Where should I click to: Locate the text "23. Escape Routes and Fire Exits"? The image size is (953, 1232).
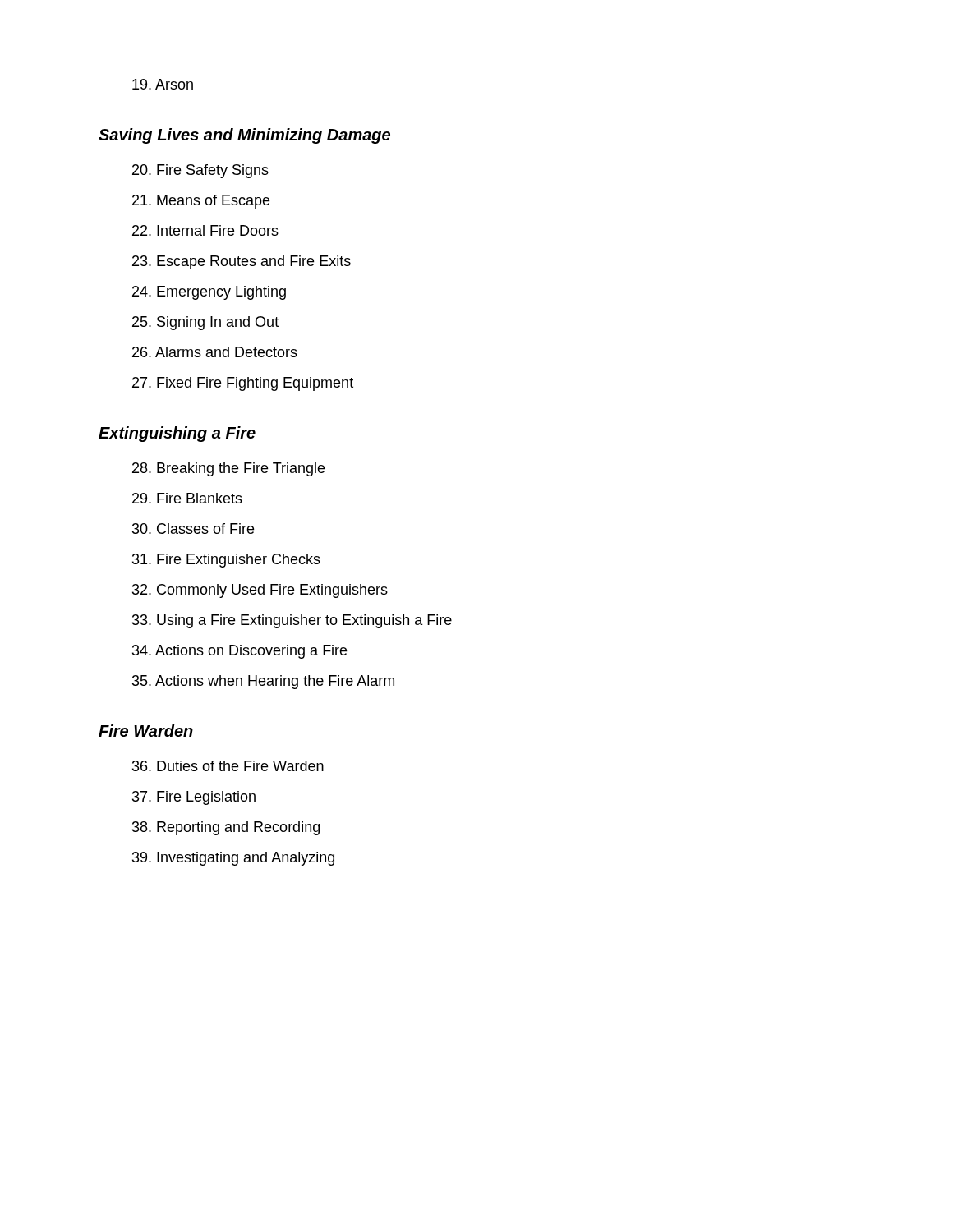pos(241,261)
